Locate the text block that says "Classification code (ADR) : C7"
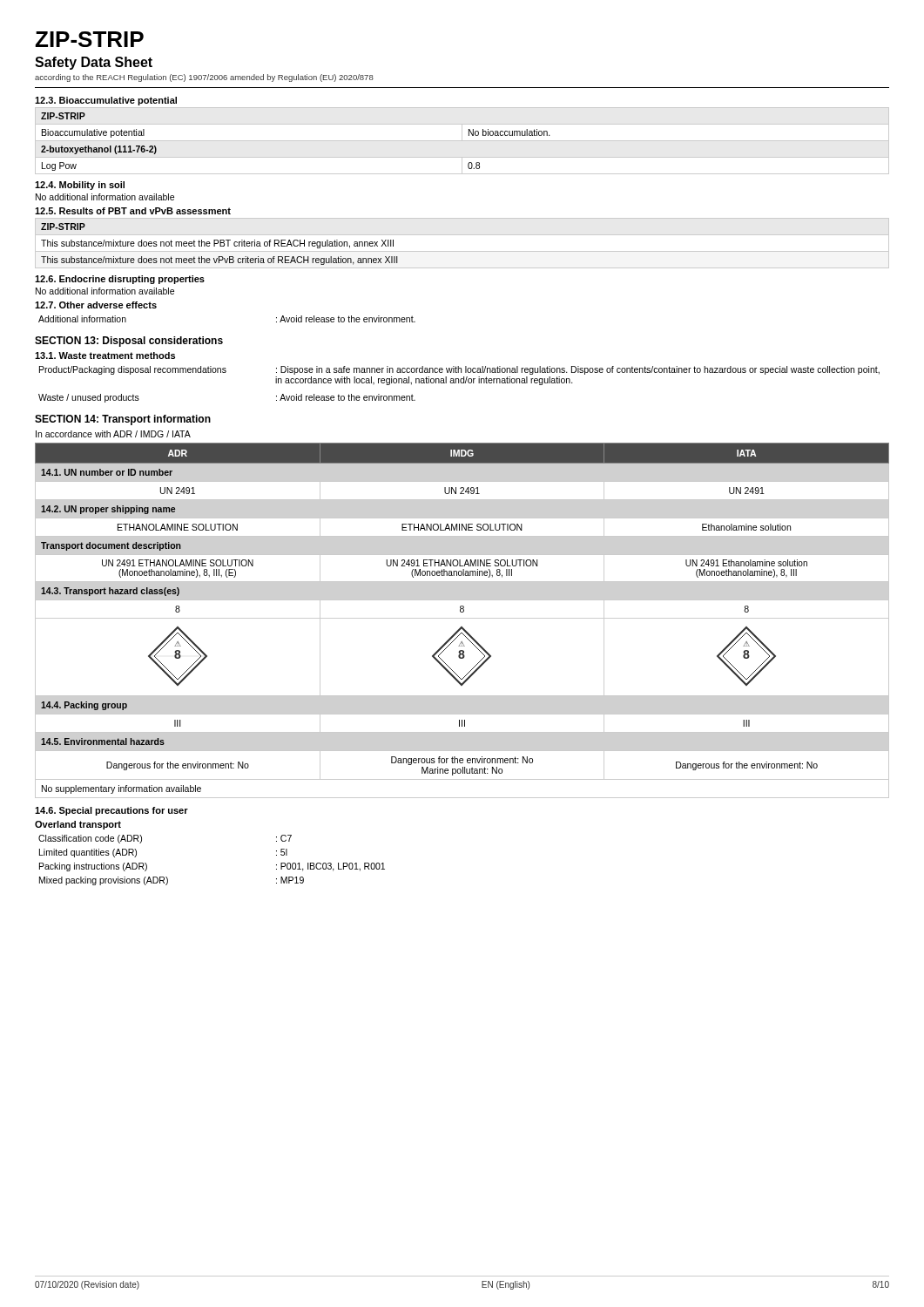This screenshot has width=924, height=1307. (x=79, y=839)
